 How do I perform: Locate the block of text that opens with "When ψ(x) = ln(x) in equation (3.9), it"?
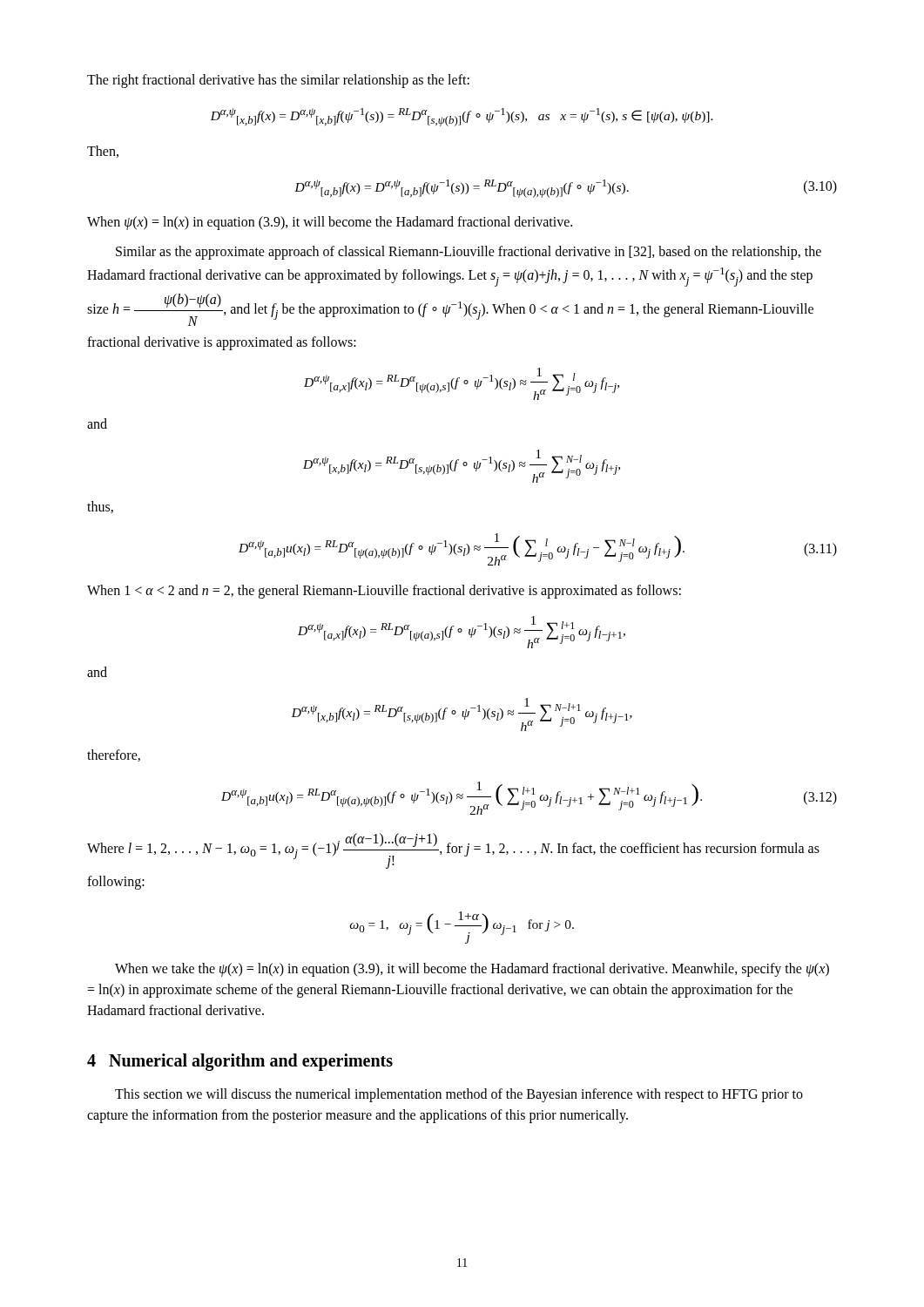(x=330, y=222)
